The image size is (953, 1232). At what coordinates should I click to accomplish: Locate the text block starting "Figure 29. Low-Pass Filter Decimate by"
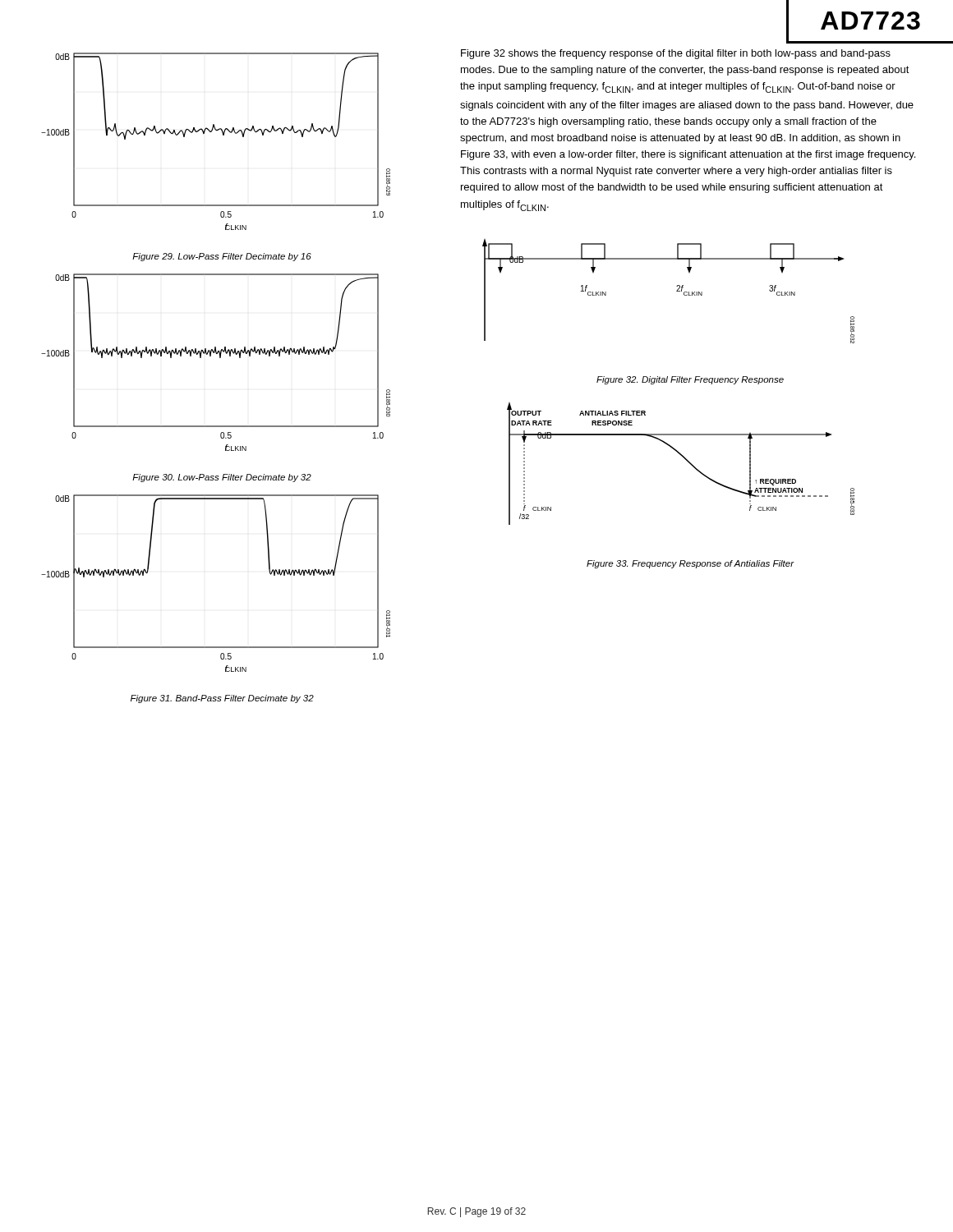coord(222,256)
